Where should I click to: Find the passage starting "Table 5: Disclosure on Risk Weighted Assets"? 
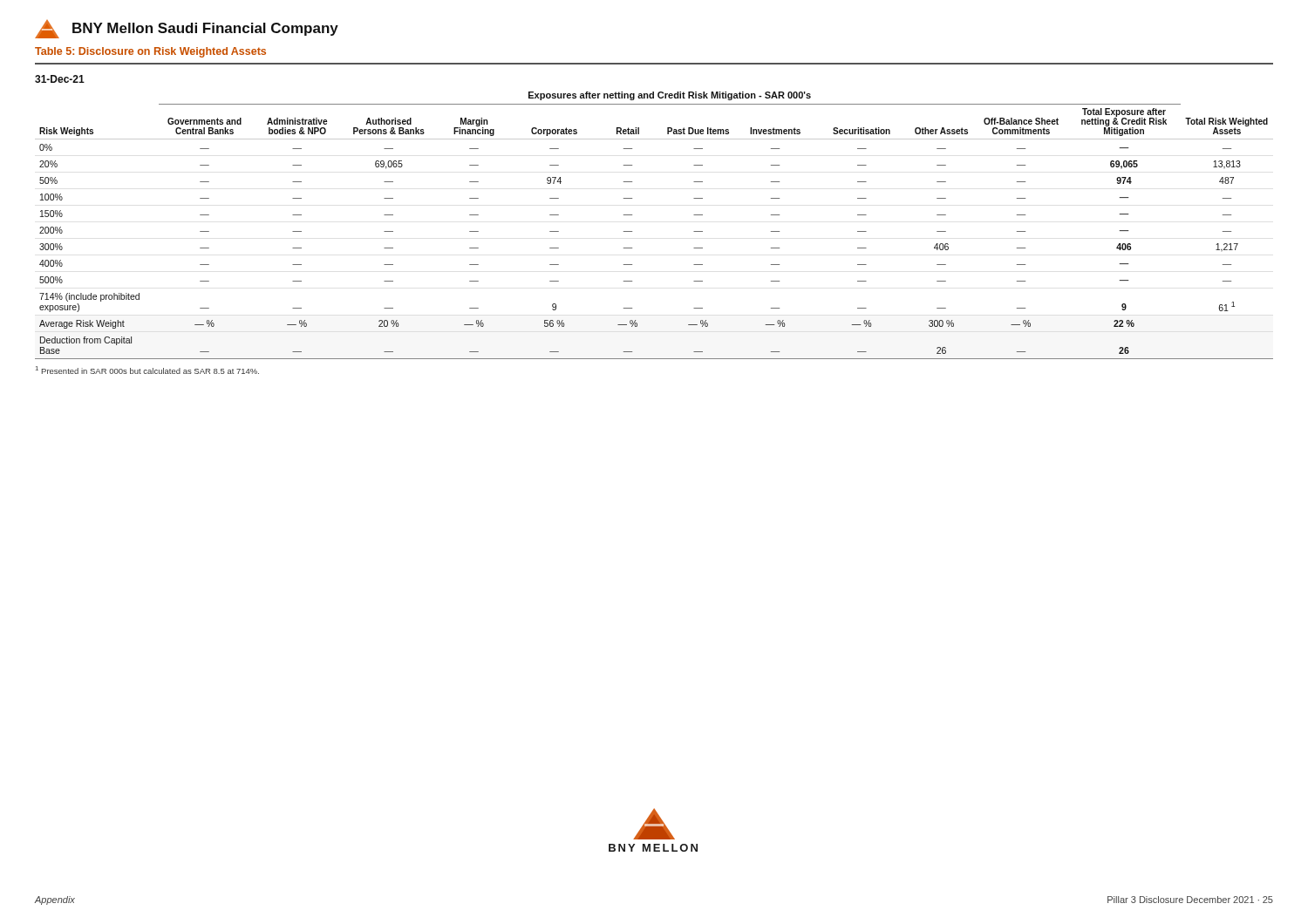[x=151, y=51]
